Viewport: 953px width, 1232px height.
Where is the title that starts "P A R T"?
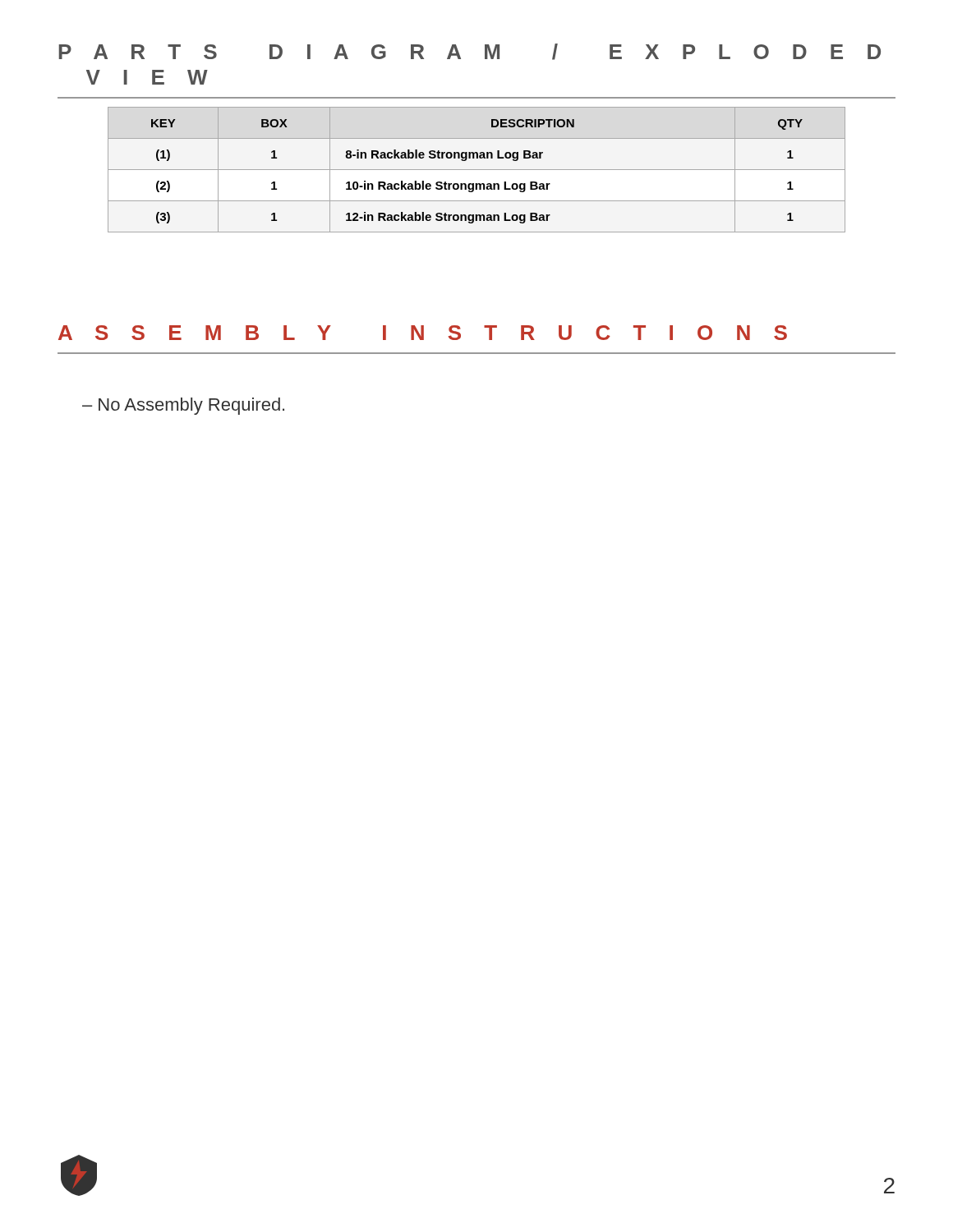99,51
